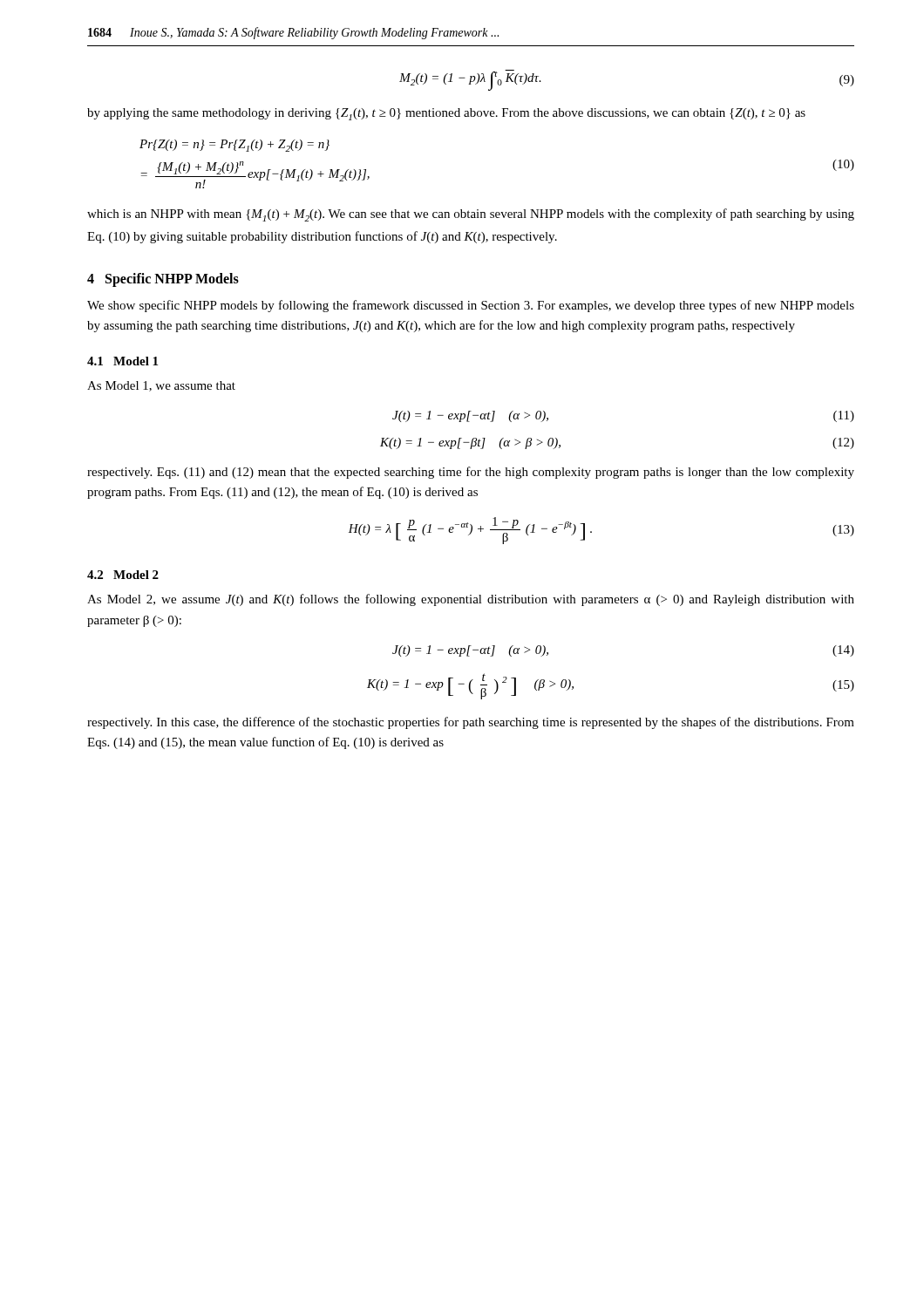Locate the block of text that opens with "by applying the same methodology in"
924x1308 pixels.
pos(446,114)
